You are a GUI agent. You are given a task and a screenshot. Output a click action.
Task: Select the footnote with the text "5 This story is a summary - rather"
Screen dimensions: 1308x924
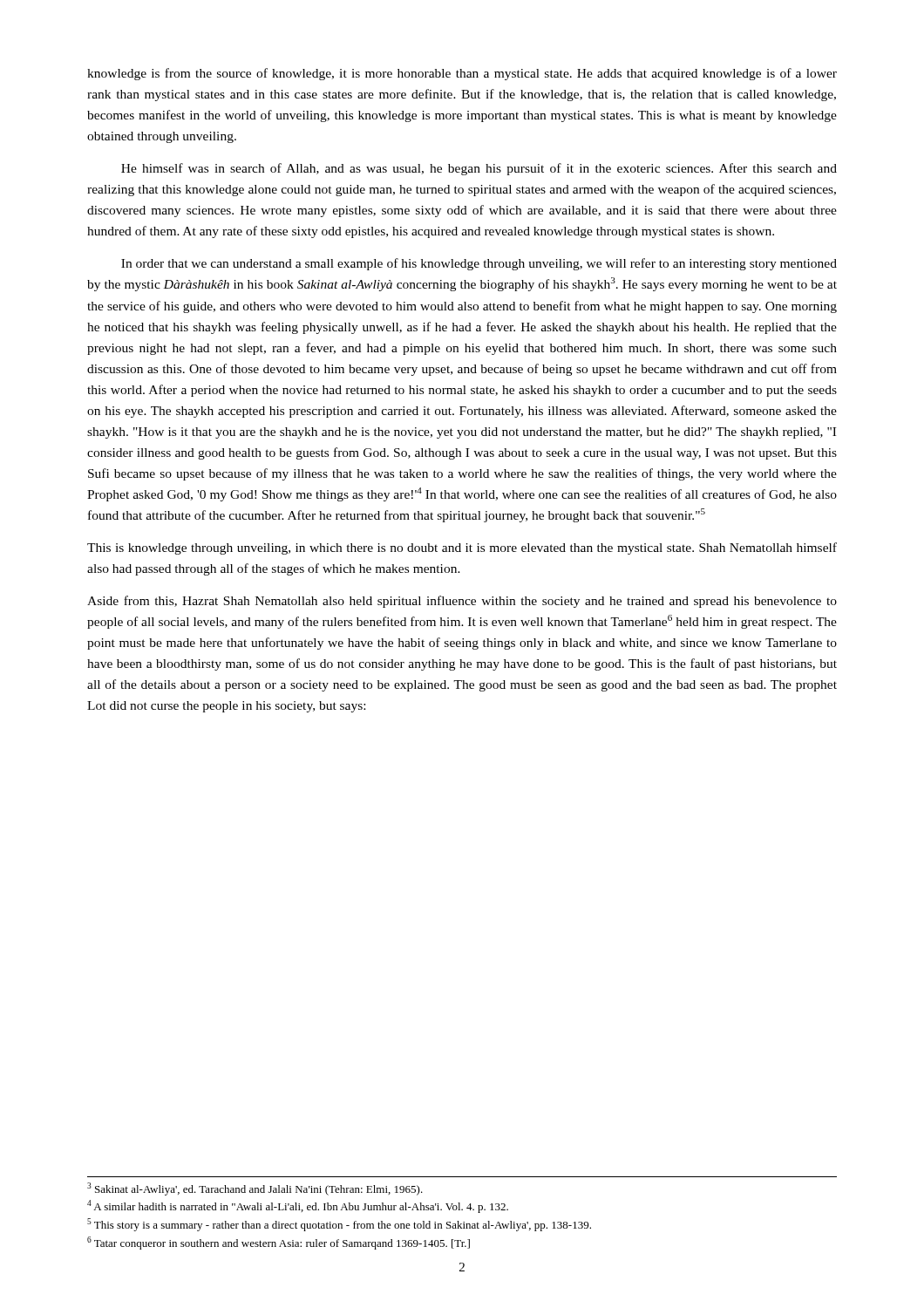[339, 1225]
